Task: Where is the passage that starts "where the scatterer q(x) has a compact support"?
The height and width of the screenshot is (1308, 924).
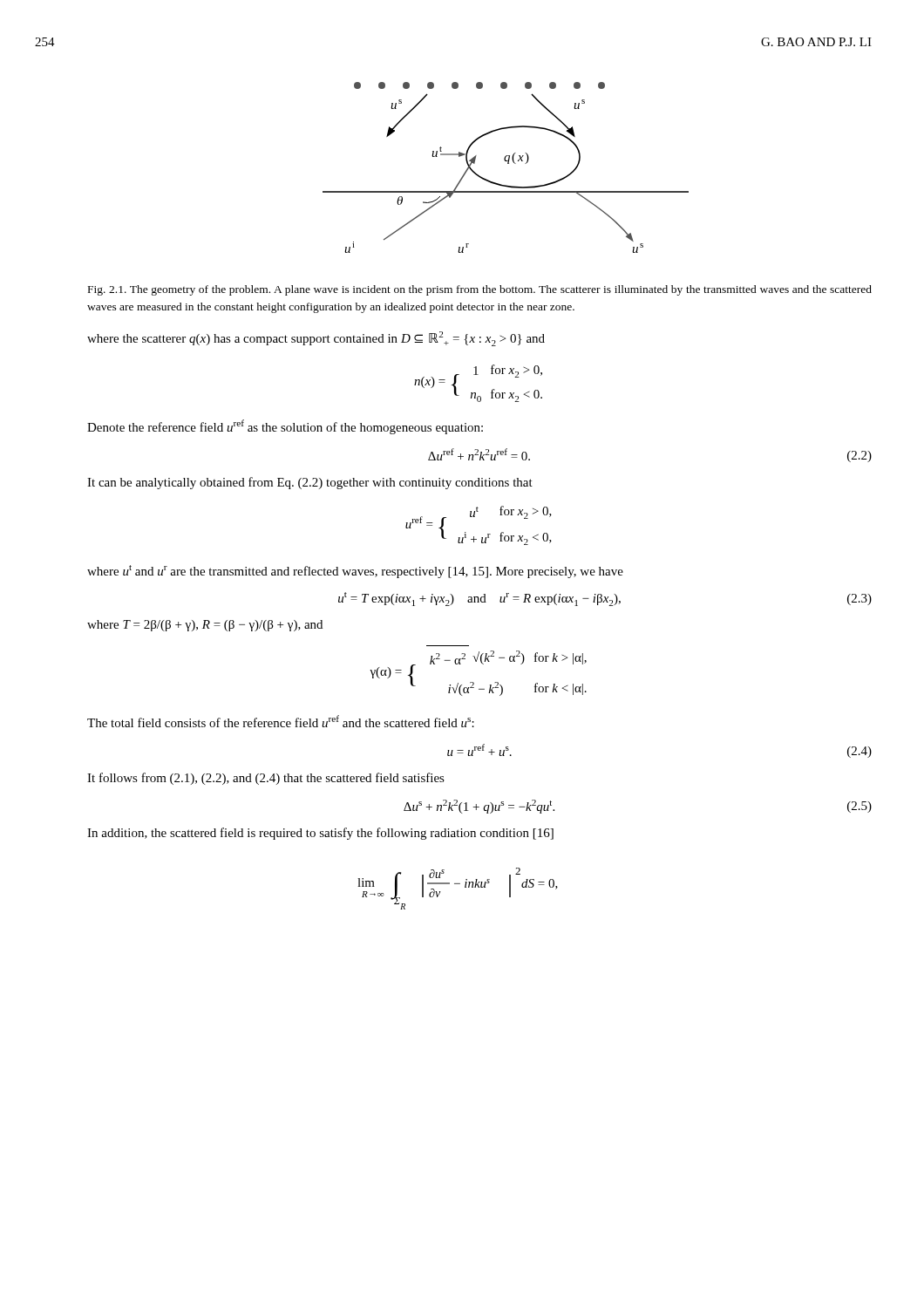Action: [316, 338]
